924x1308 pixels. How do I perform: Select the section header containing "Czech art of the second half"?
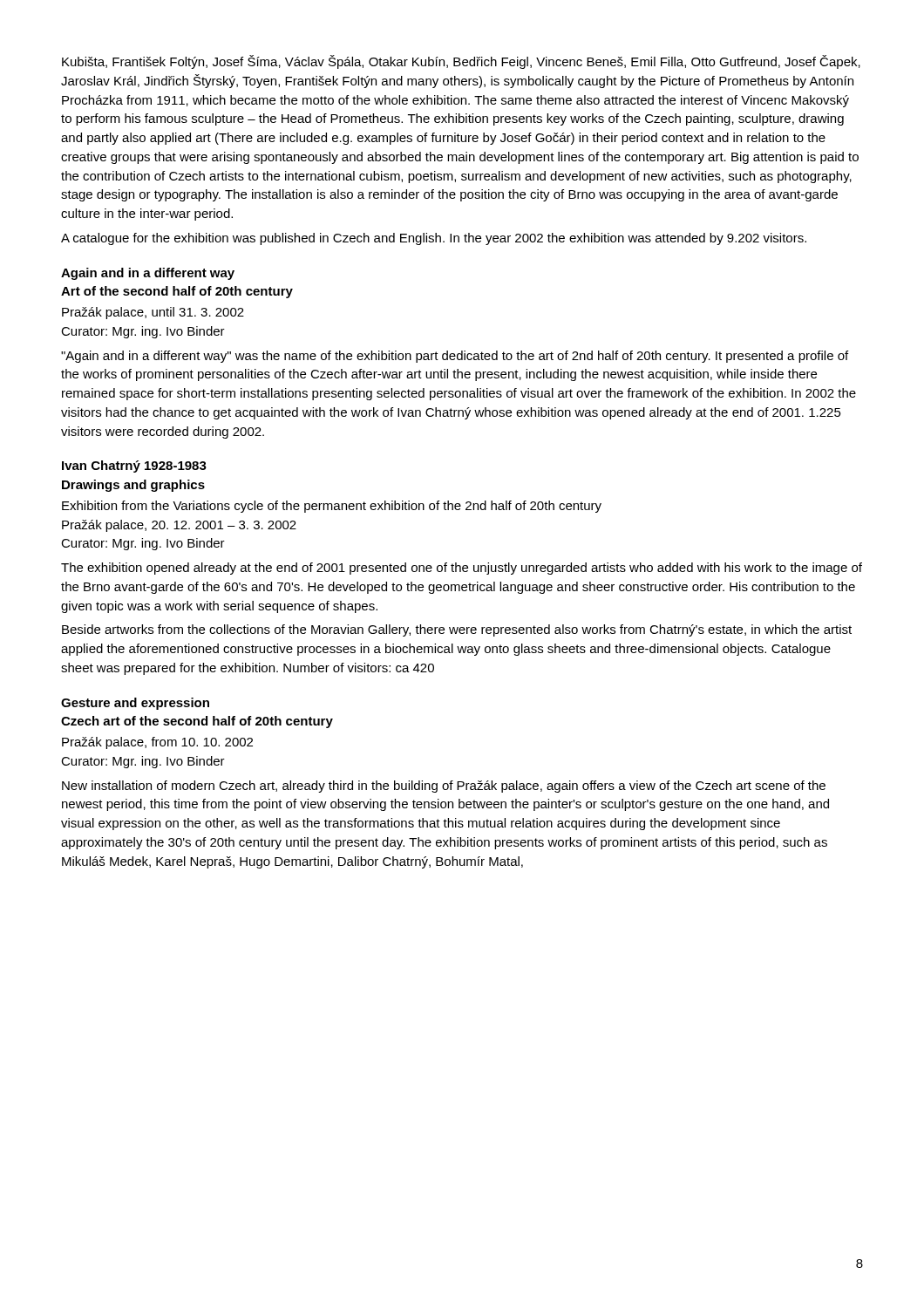pyautogui.click(x=197, y=721)
